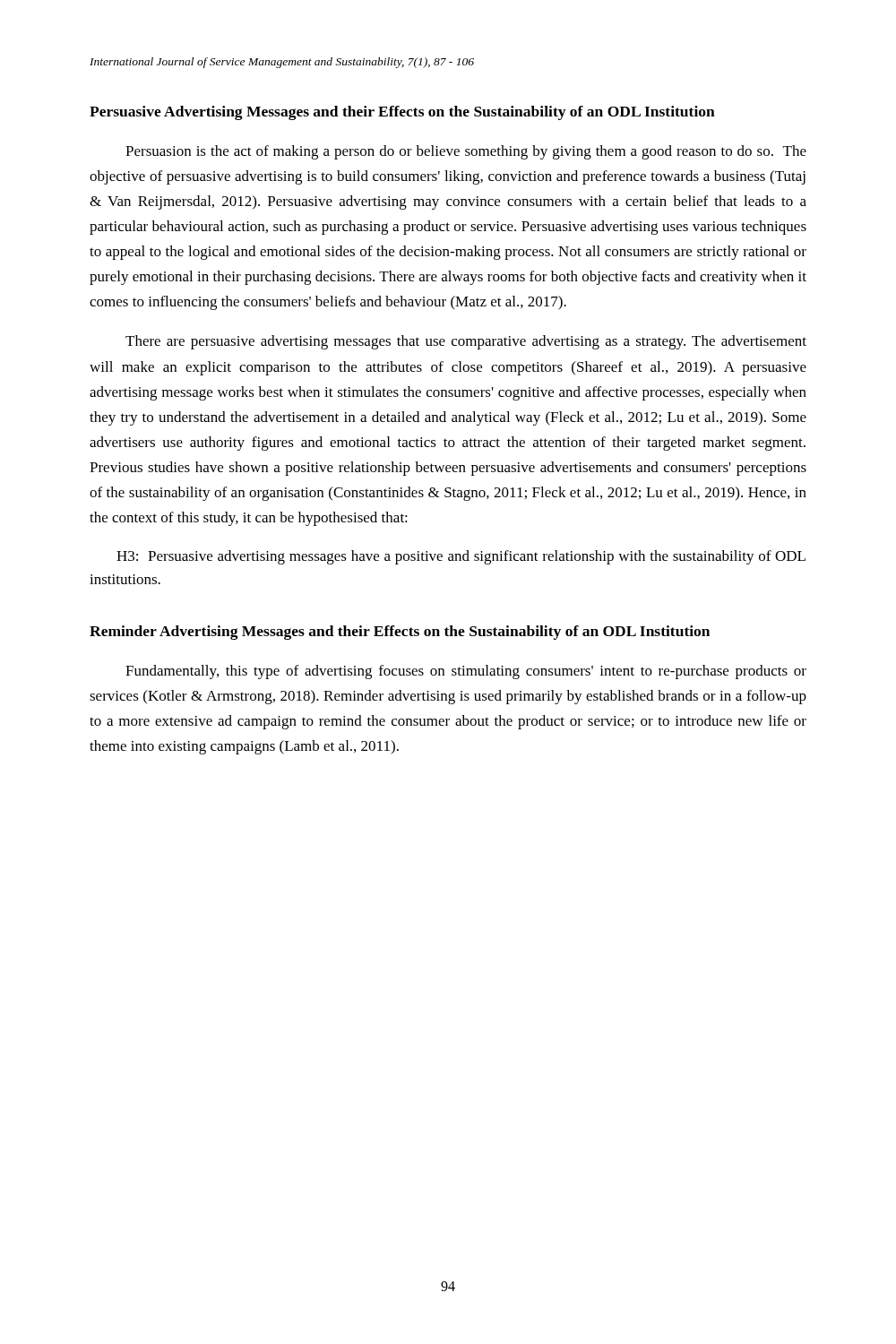Click on the block starting "Persuasion is the act of making a person"

(448, 227)
